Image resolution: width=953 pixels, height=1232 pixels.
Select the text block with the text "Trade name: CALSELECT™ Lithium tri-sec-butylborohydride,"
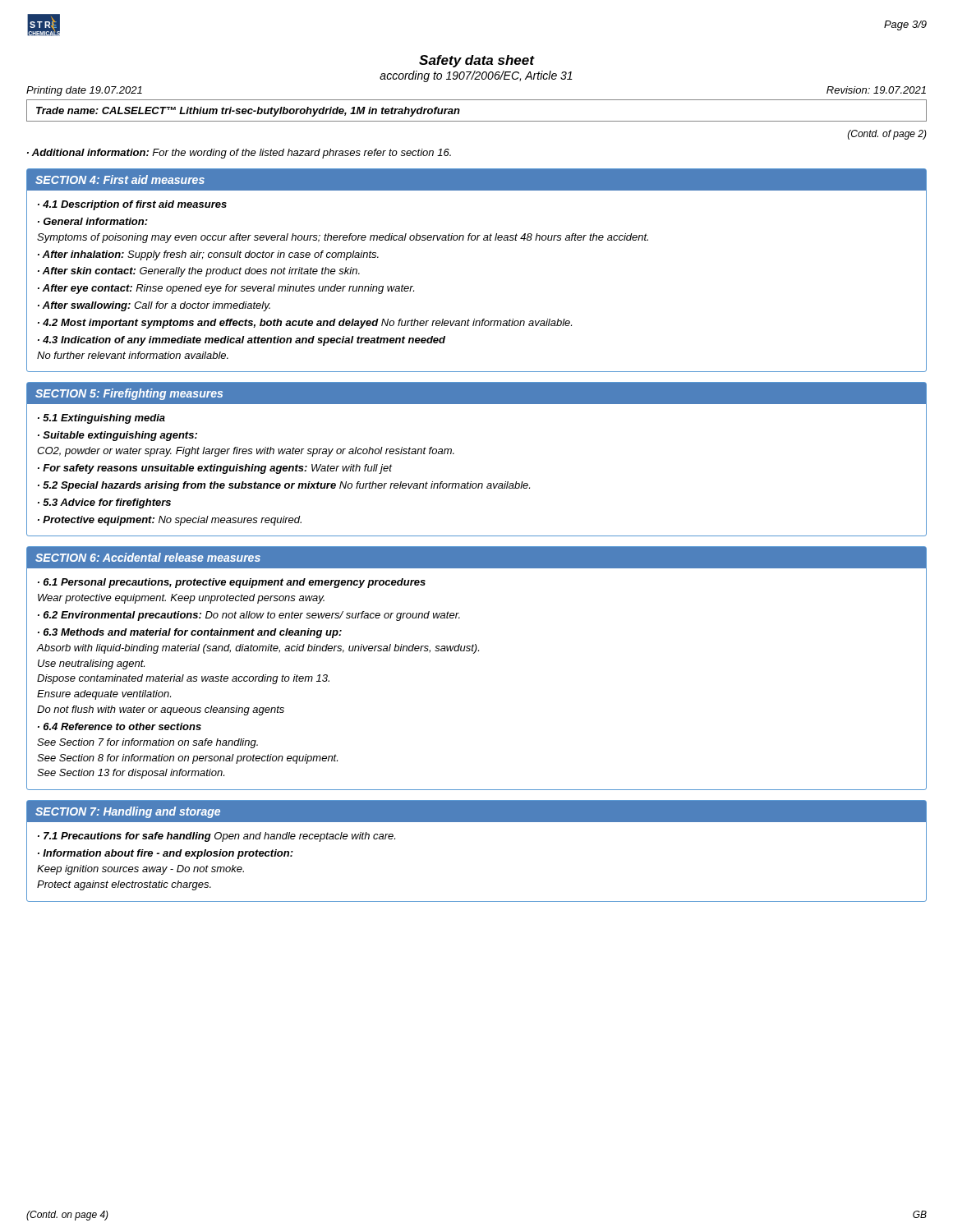[248, 111]
